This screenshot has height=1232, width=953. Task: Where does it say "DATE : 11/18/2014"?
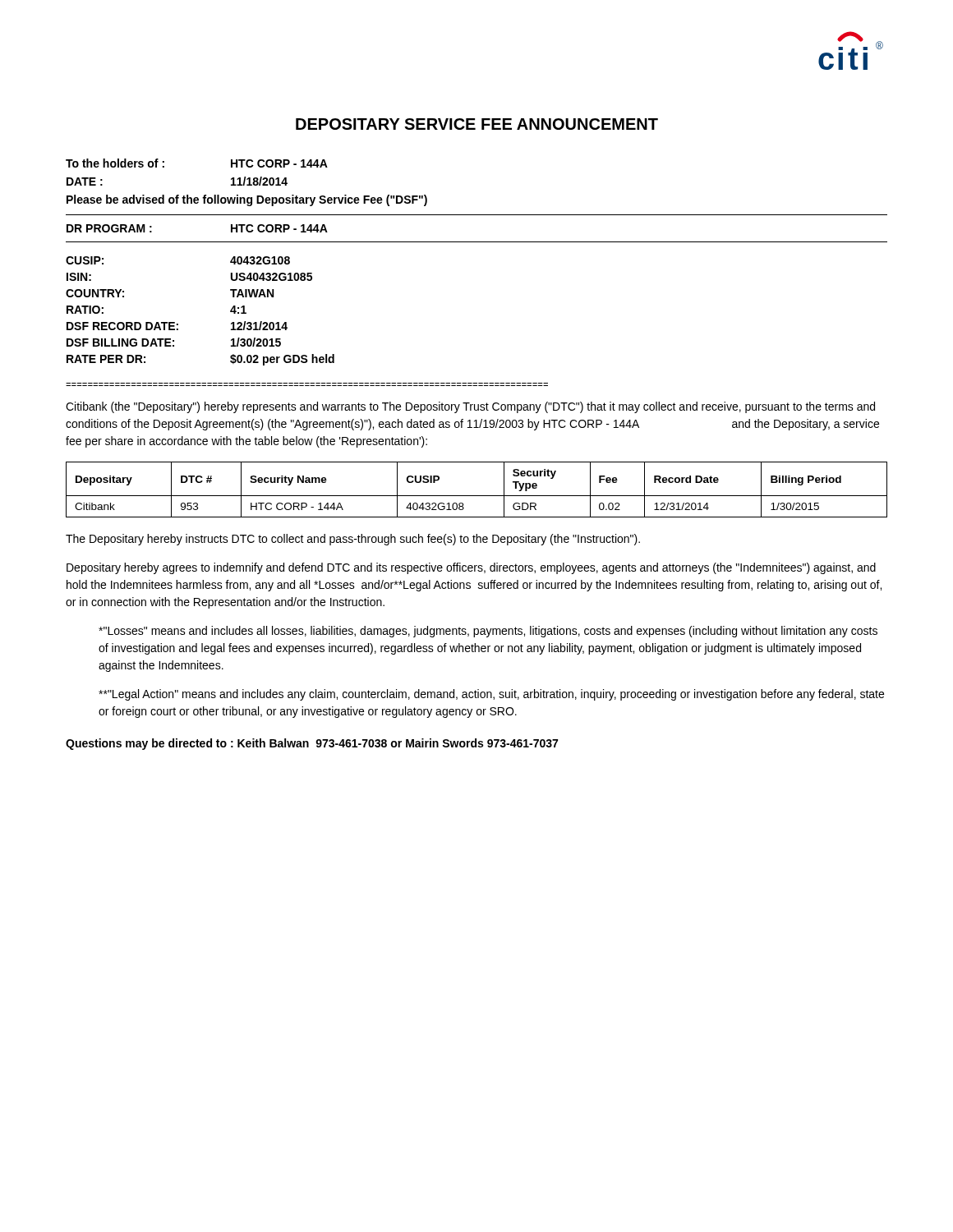[x=80, y=181]
